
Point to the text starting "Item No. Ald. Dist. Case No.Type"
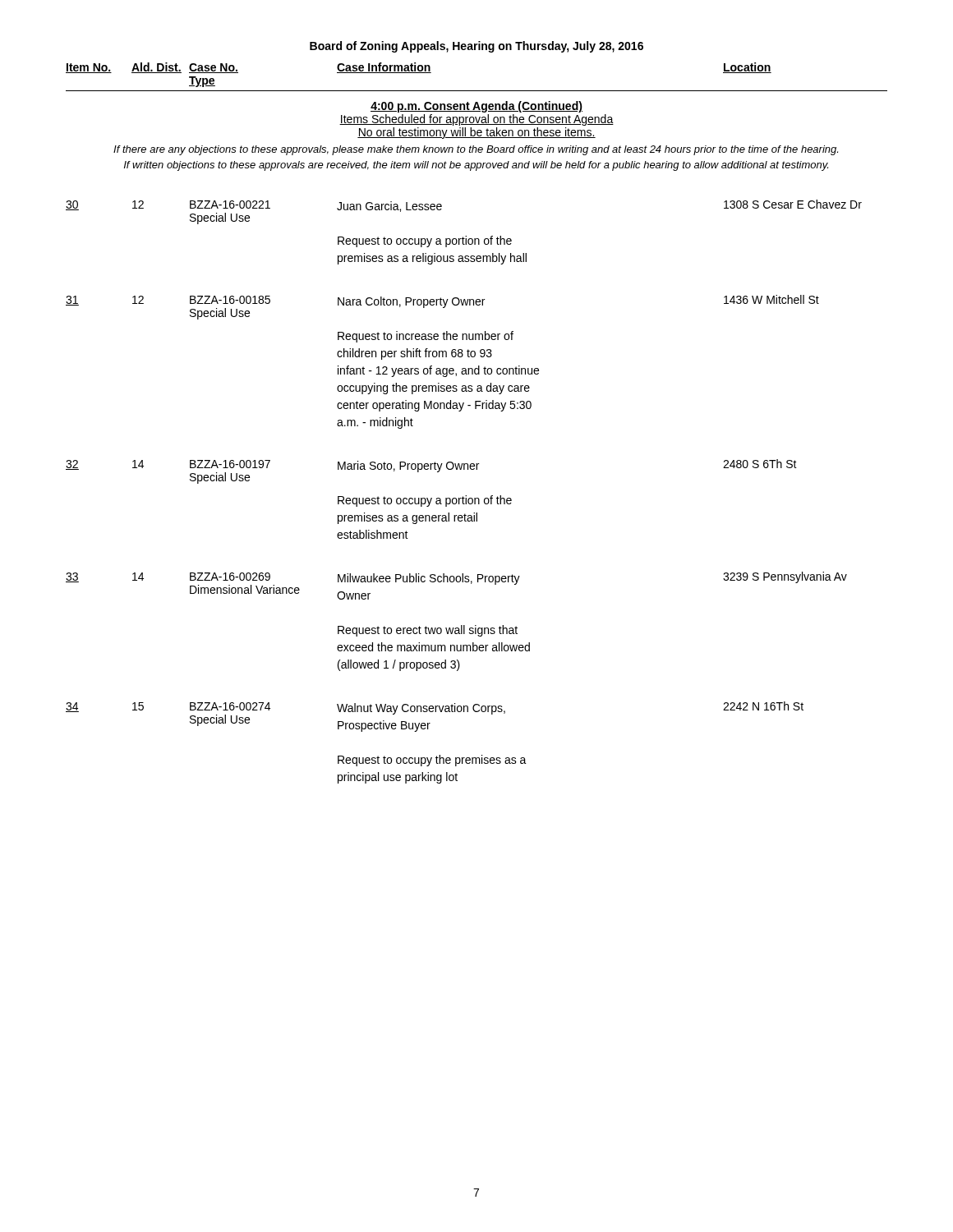tap(419, 68)
